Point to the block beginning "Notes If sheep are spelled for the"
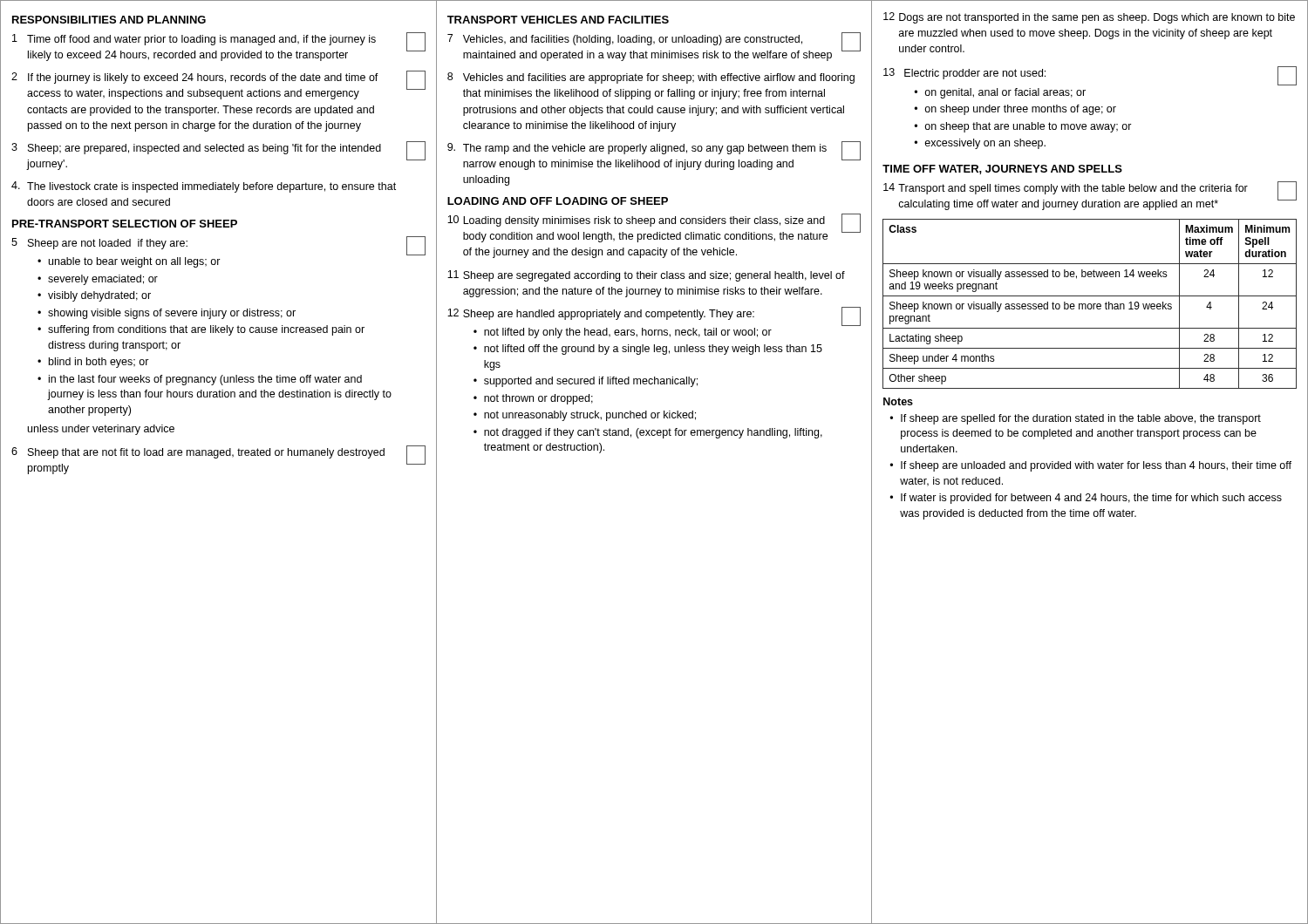This screenshot has height=924, width=1308. (1090, 459)
